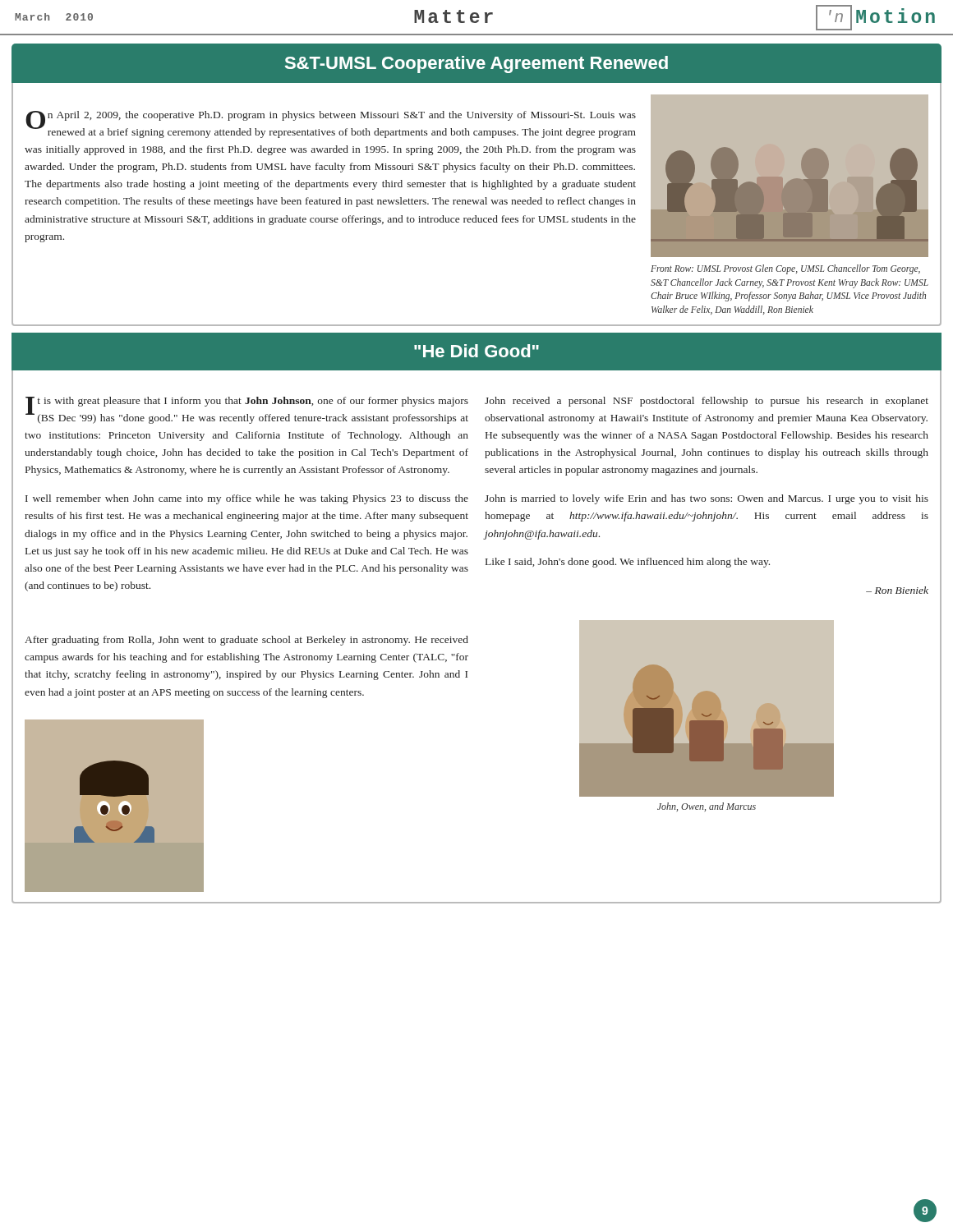Click the caption that begins "Front Row: UMSL Provost"
Screen dimensions: 1232x953
coord(789,289)
